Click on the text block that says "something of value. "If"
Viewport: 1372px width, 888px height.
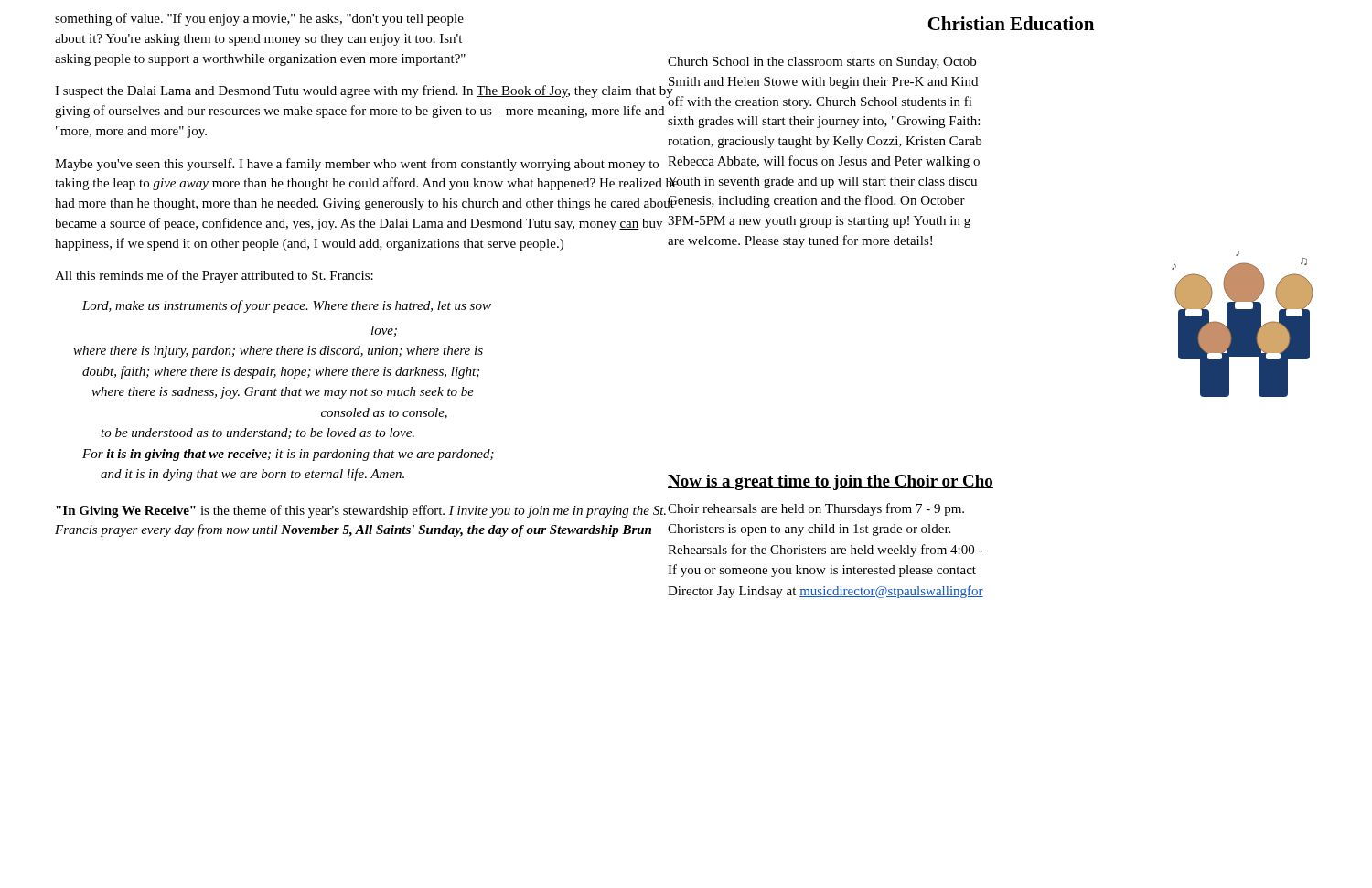[x=260, y=38]
